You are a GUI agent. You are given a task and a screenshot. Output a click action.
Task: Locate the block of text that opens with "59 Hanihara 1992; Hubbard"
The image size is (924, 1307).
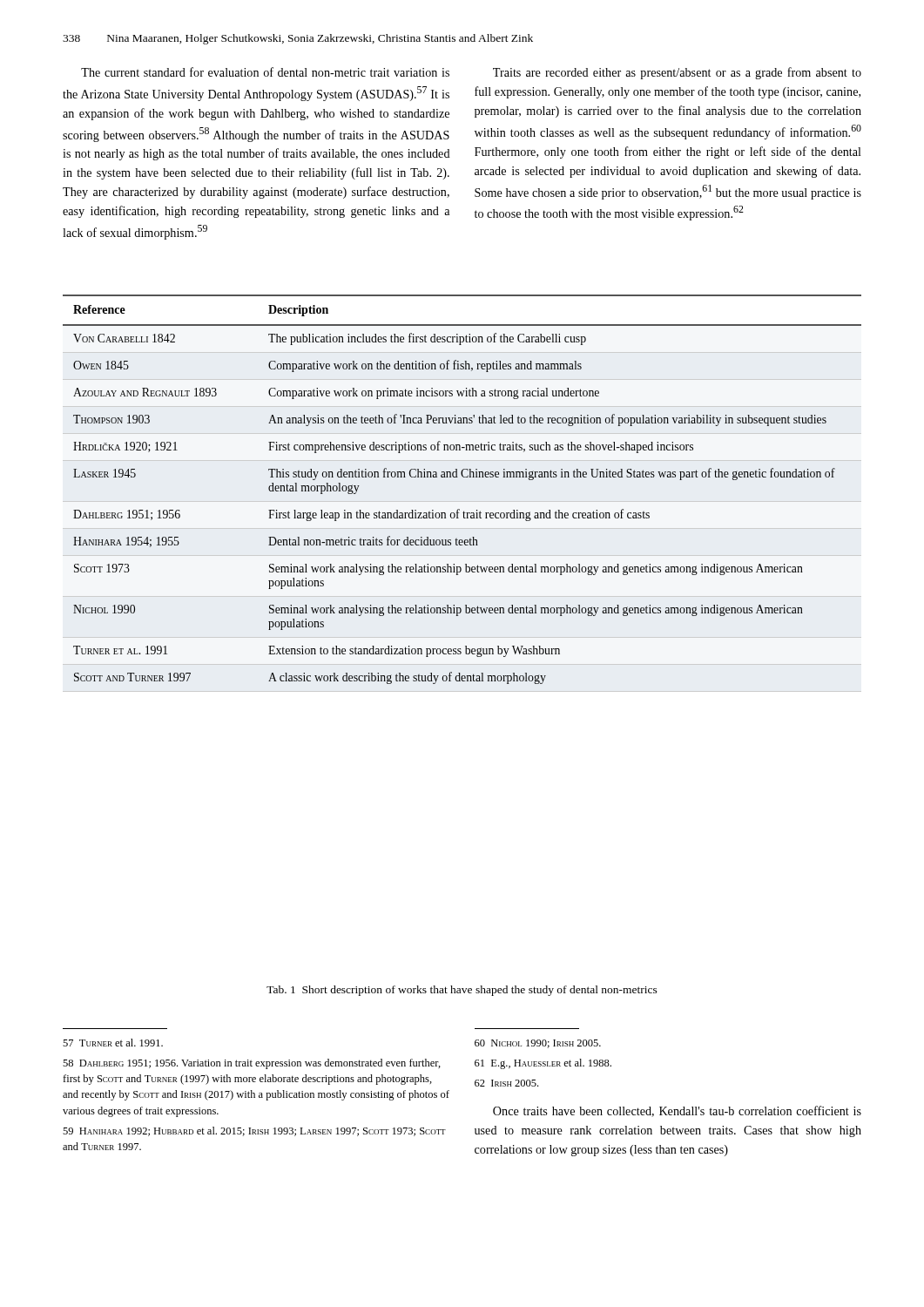pos(254,1139)
